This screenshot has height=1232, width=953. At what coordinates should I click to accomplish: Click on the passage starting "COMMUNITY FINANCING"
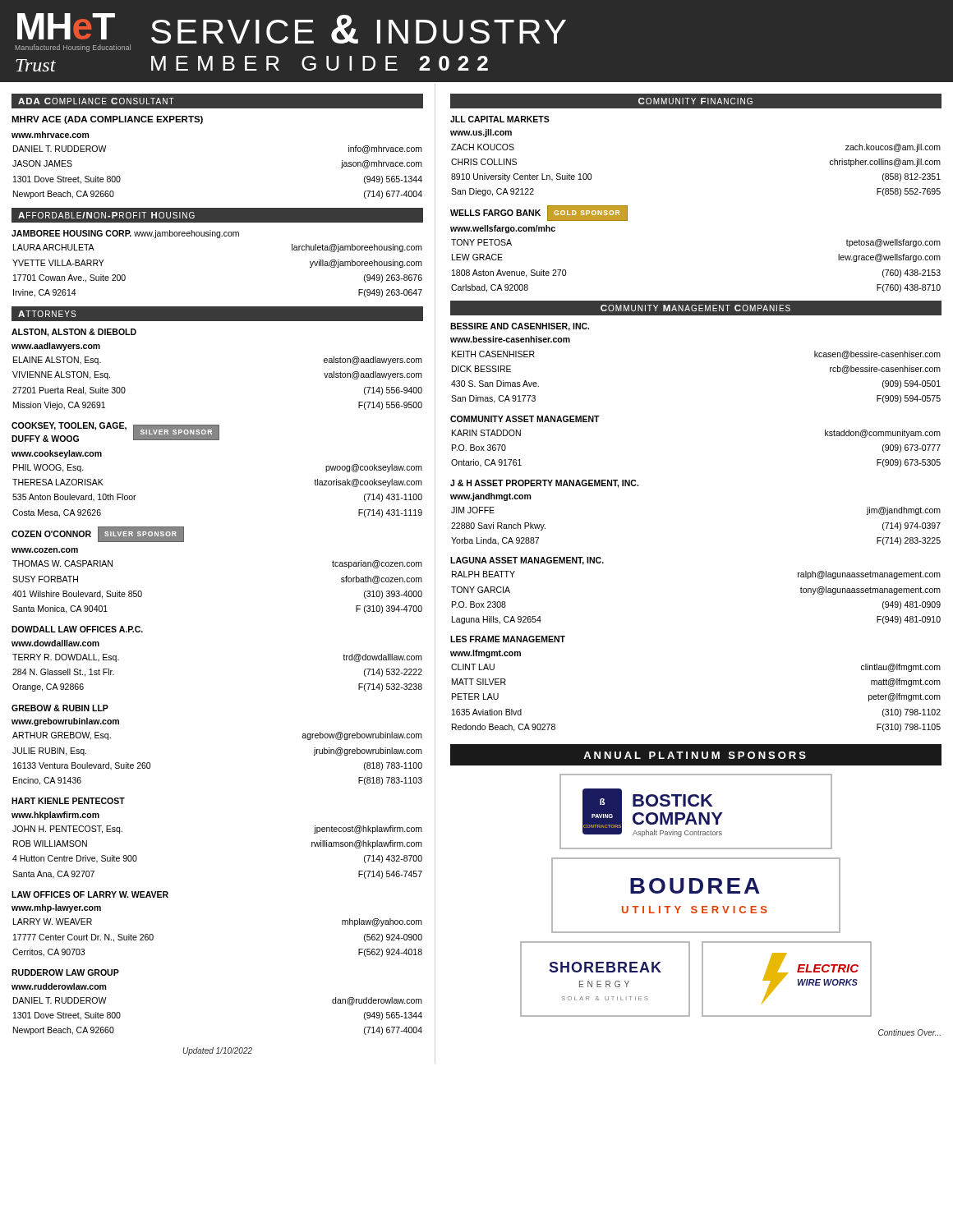click(x=696, y=101)
